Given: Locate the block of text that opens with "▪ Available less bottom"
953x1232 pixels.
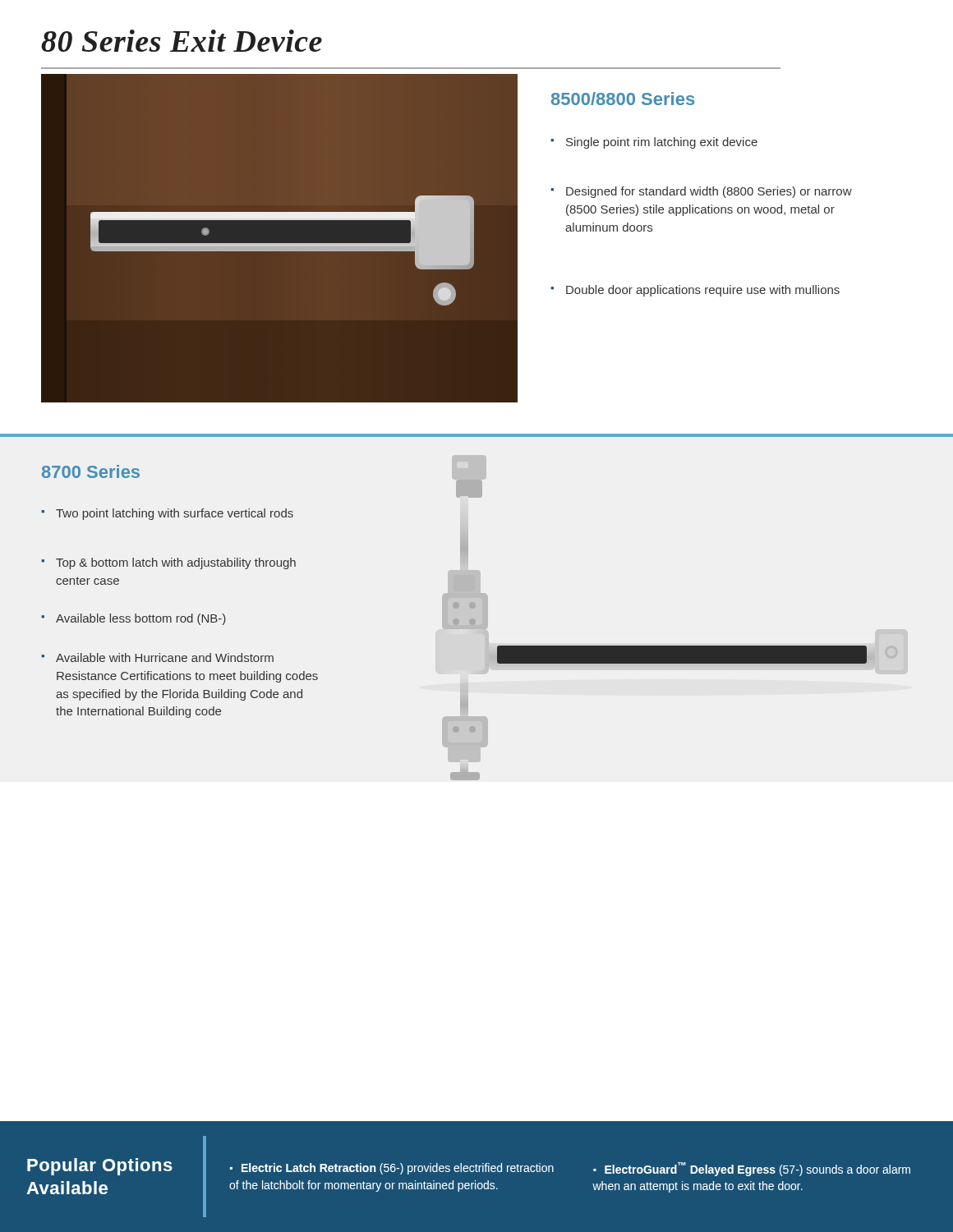Looking at the screenshot, I should point(181,618).
